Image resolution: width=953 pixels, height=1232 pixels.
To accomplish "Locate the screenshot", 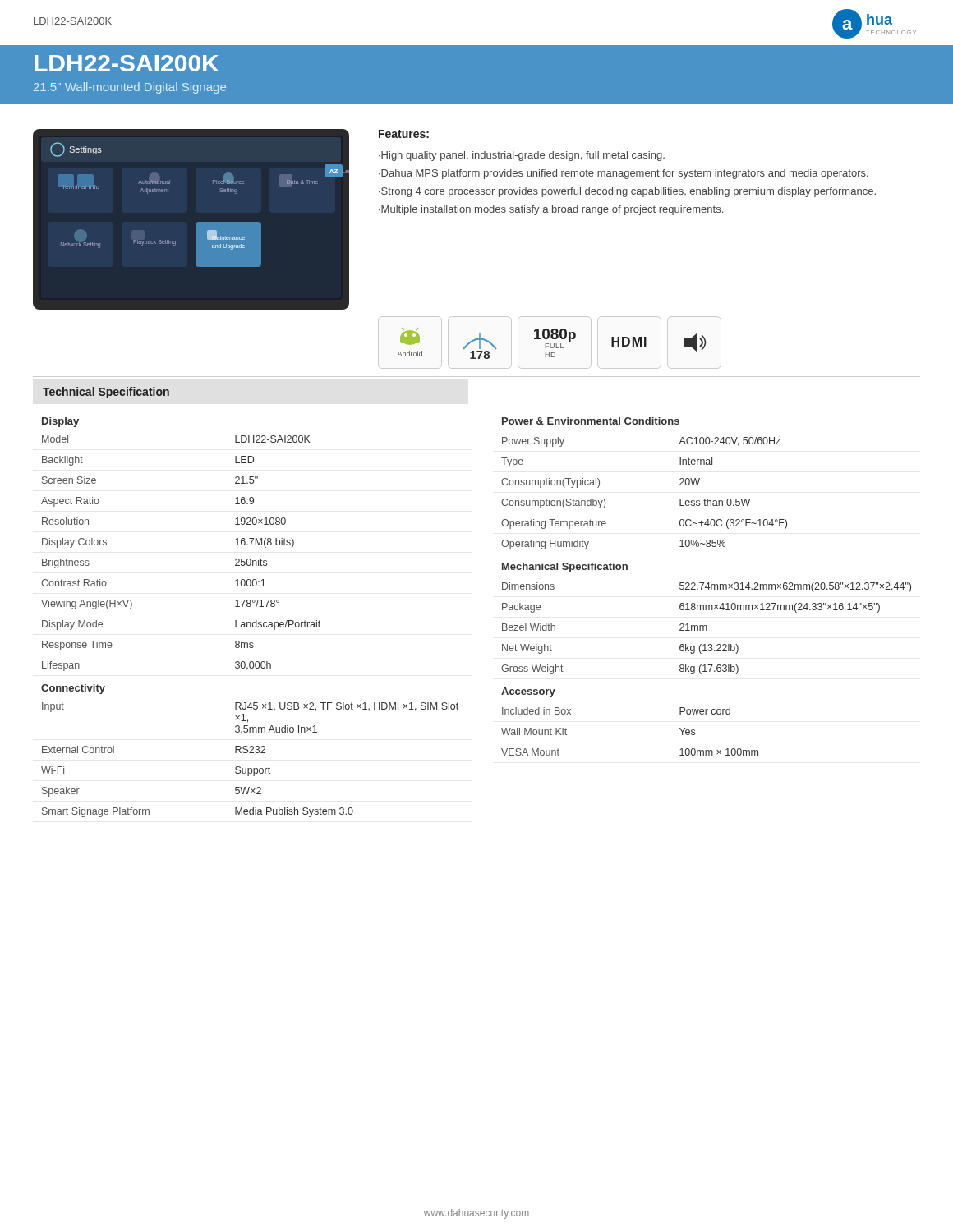I will 191,217.
